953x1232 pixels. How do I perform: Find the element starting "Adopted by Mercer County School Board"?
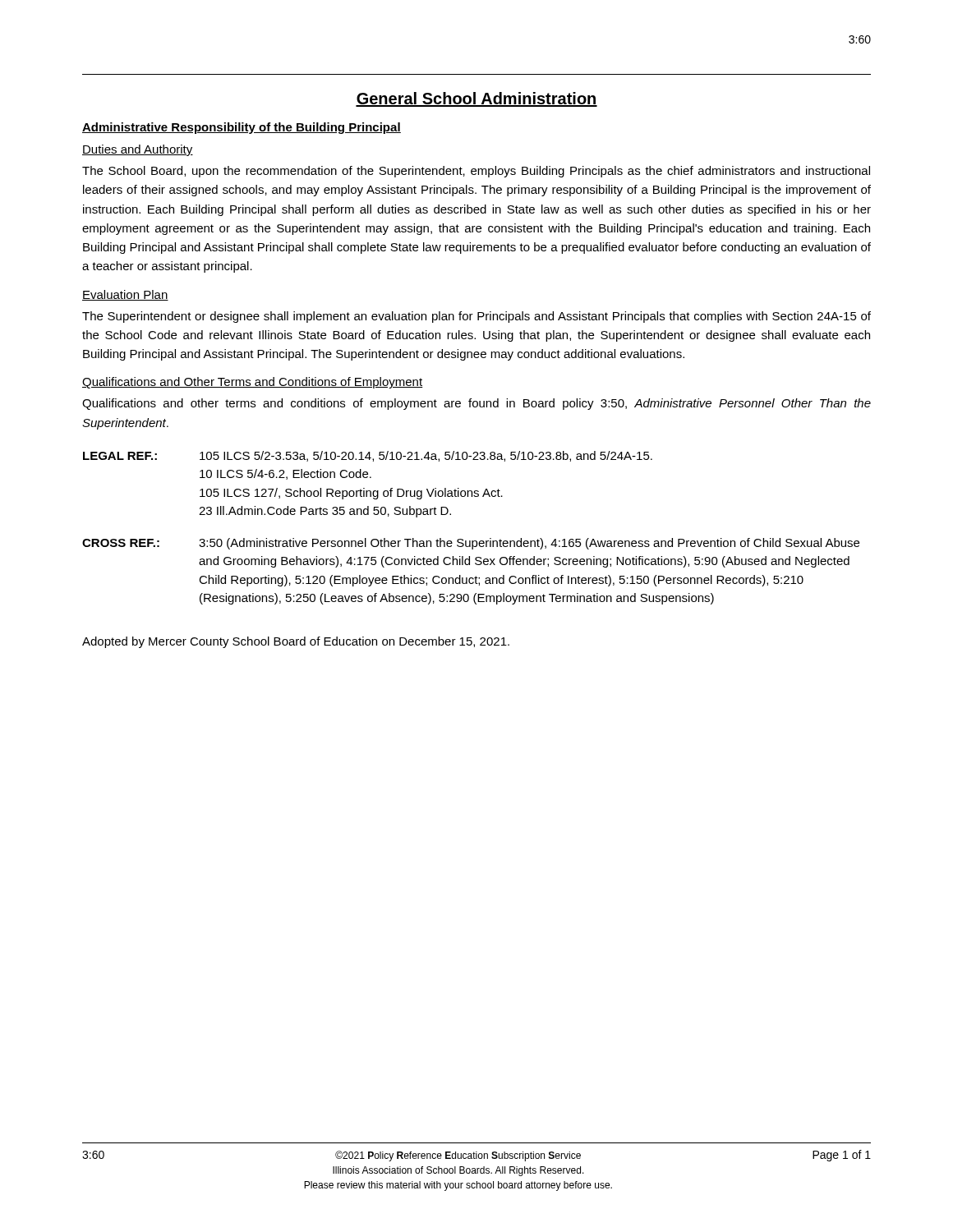(296, 641)
